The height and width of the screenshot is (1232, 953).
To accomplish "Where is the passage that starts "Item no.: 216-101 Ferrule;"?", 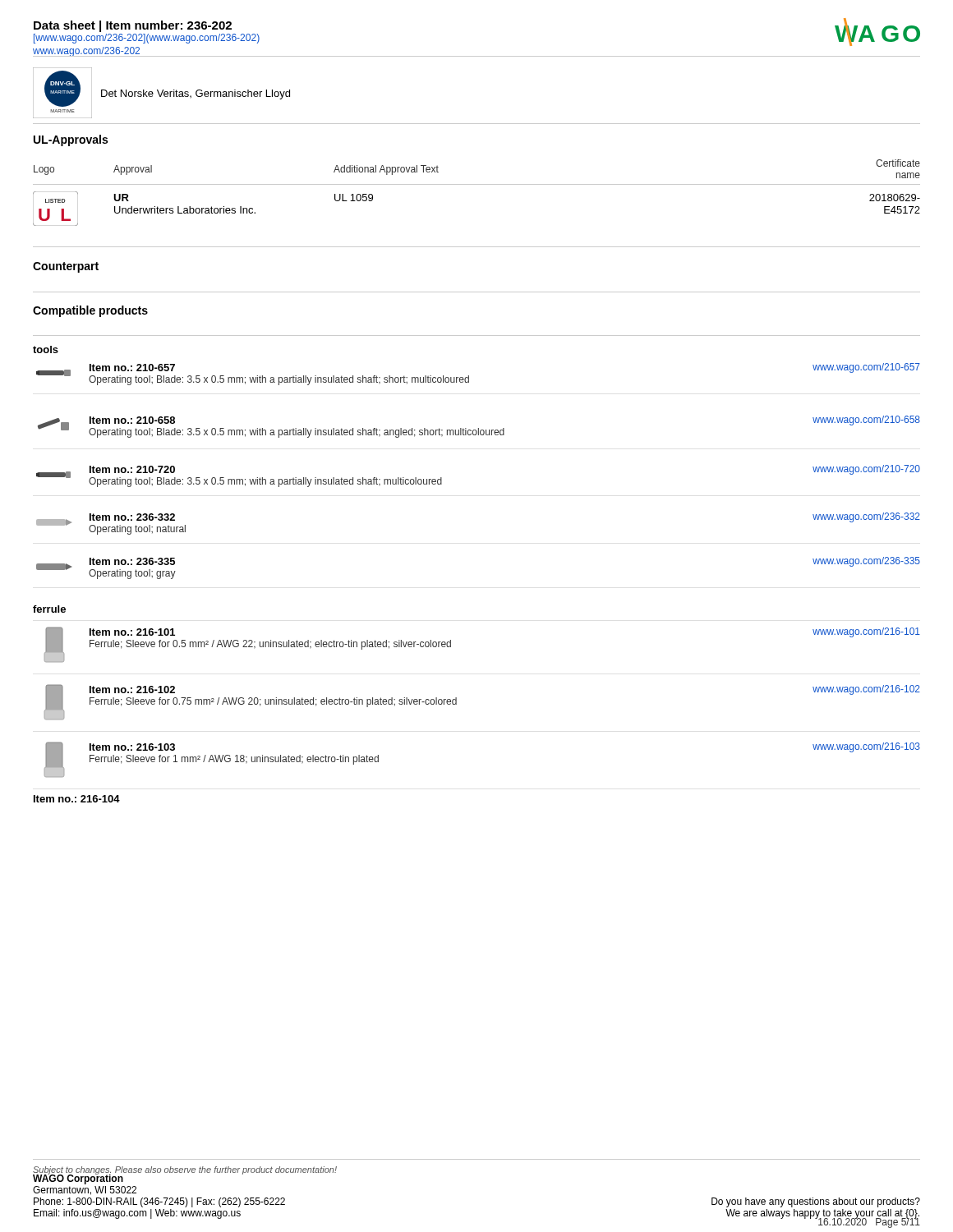I will coord(155,644).
